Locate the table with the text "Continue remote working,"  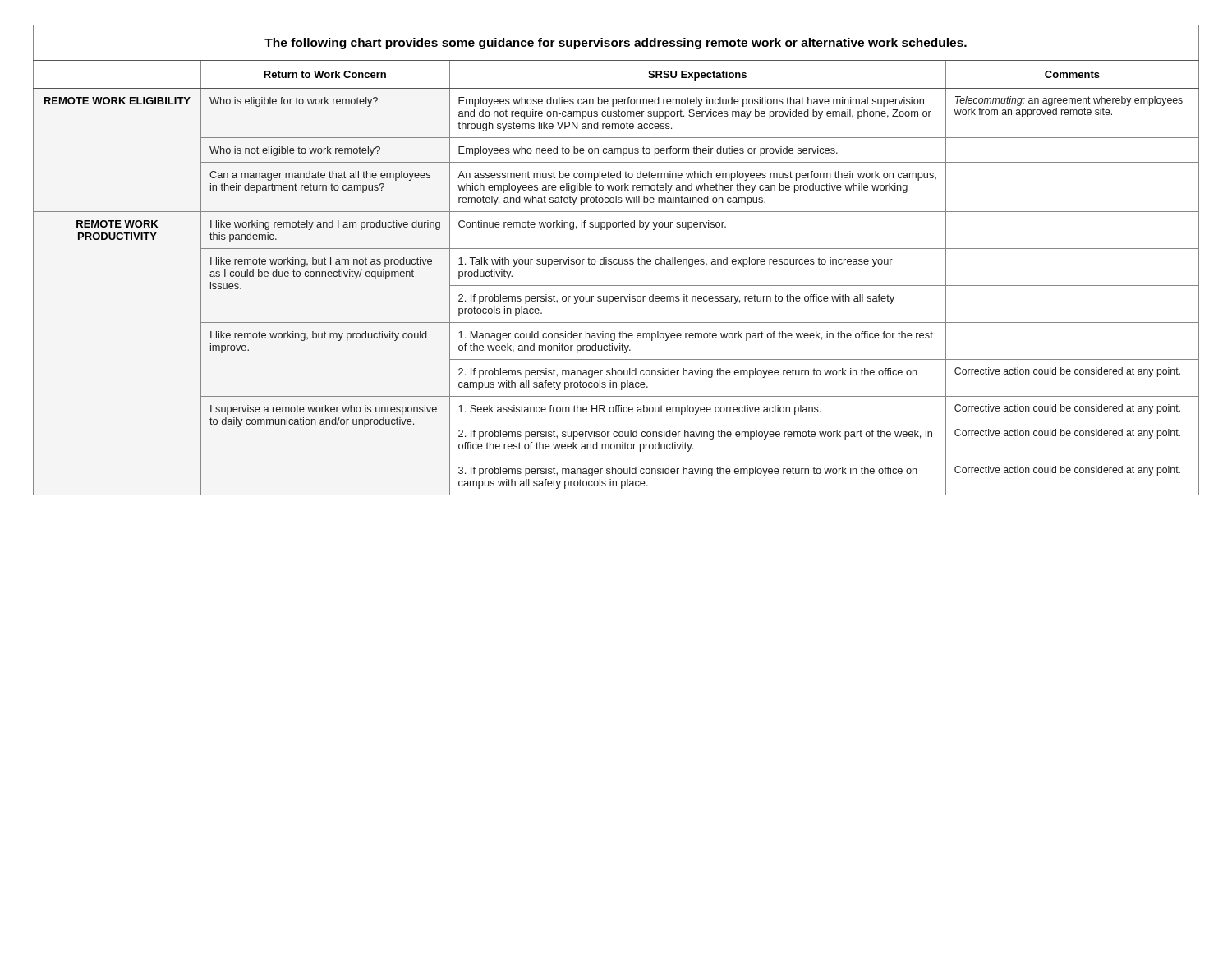[616, 260]
